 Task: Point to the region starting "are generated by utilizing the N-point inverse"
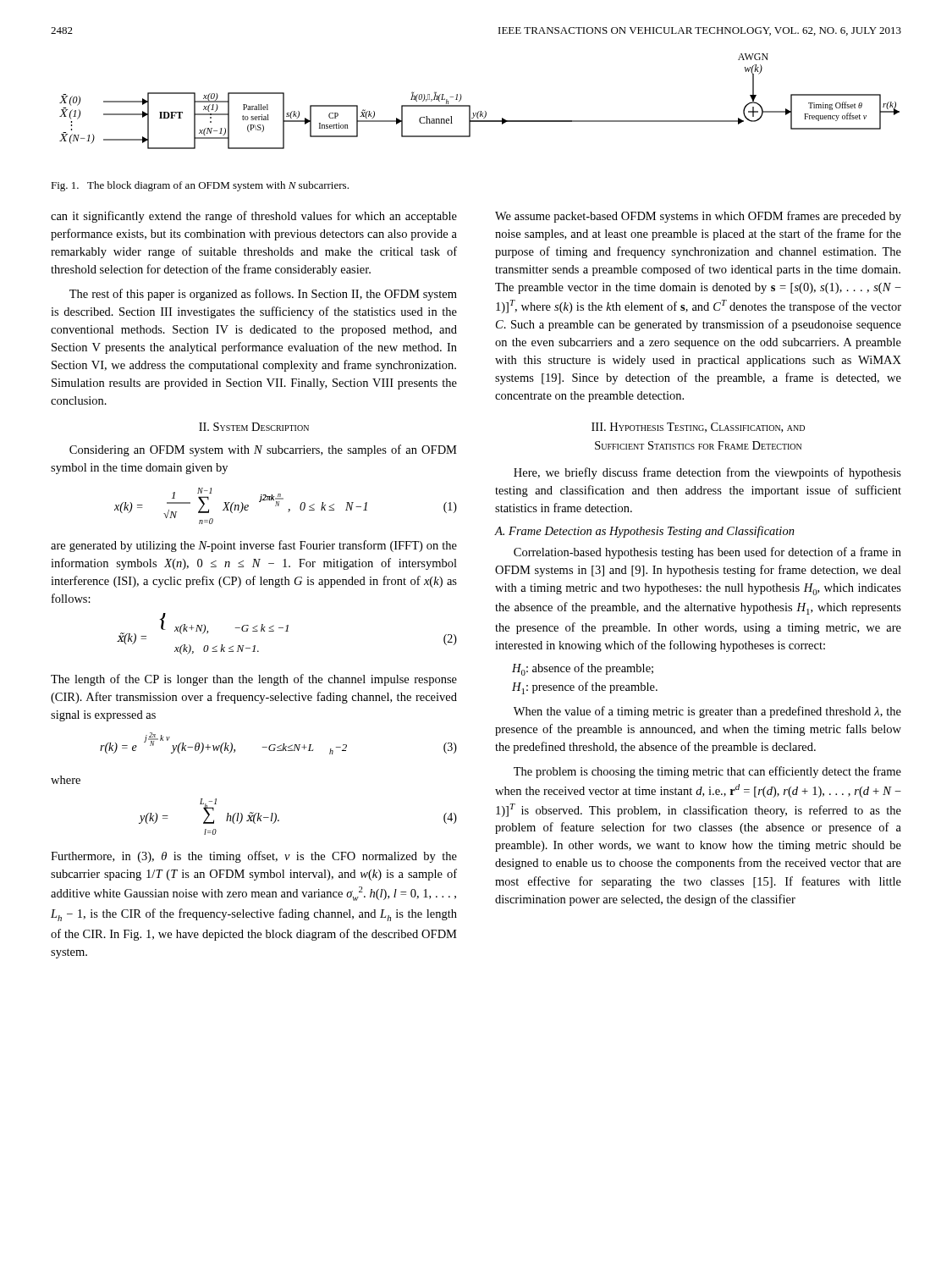point(254,573)
